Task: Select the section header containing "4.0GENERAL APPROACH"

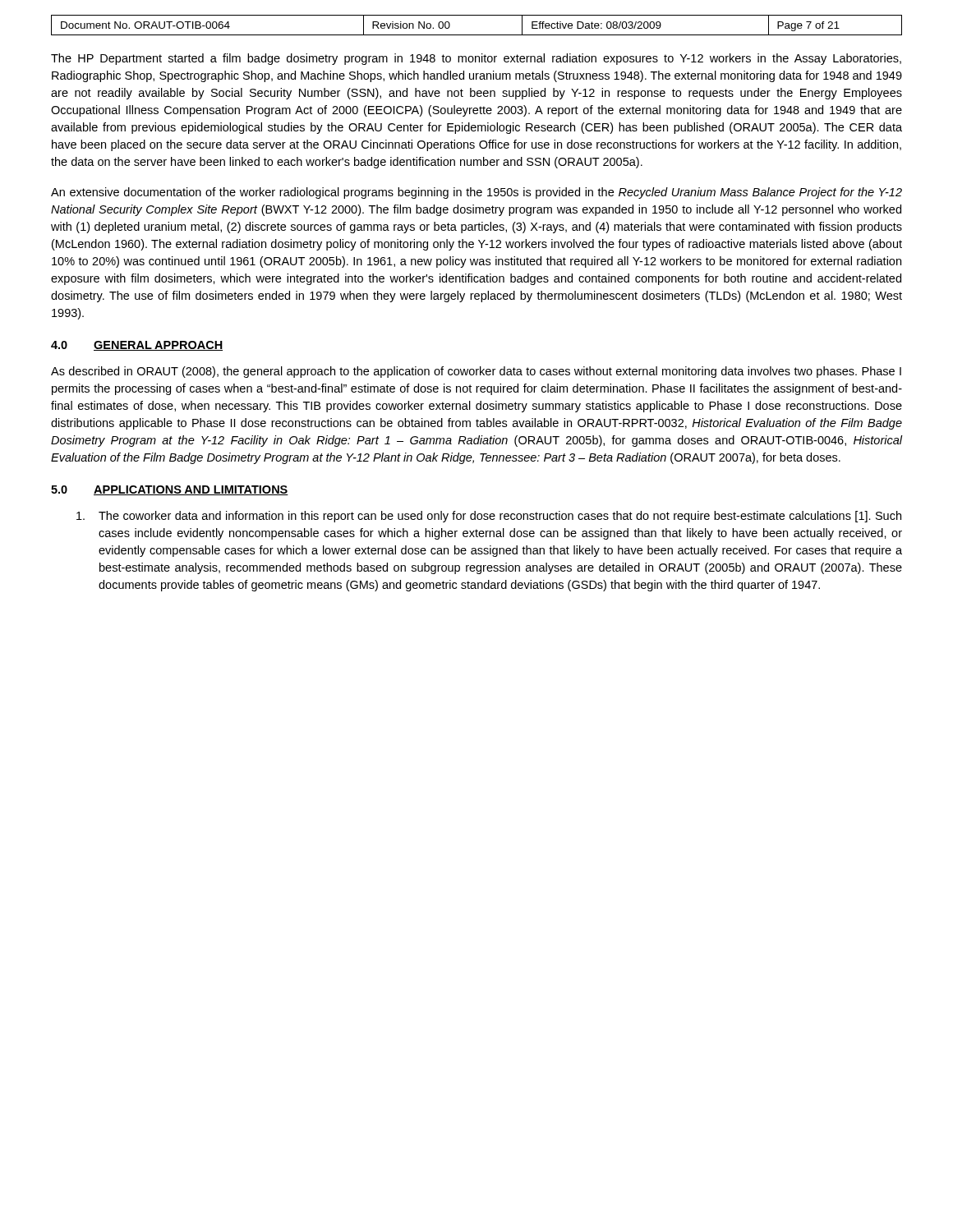Action: pos(137,345)
